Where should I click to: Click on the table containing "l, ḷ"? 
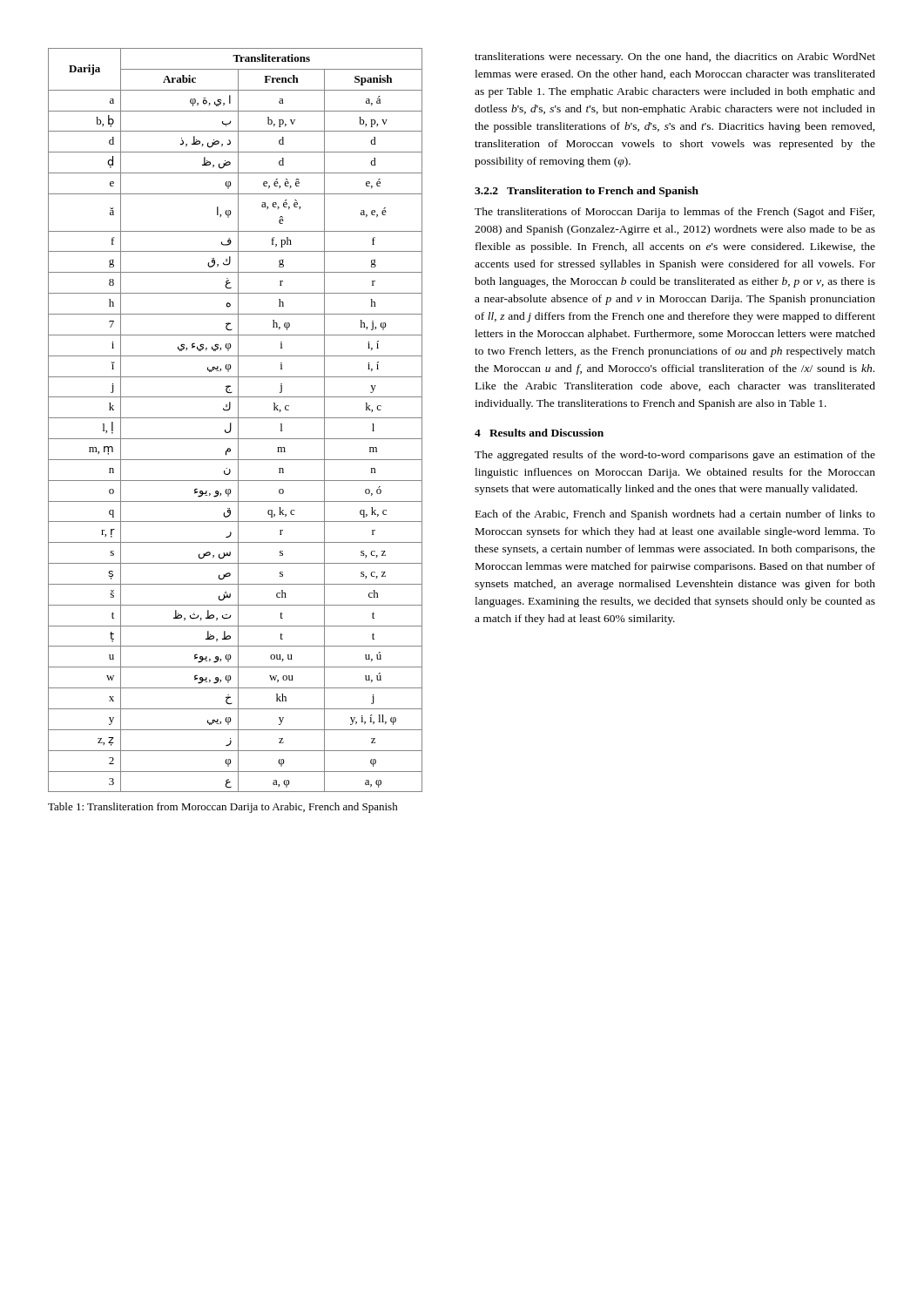pyautogui.click(x=235, y=420)
